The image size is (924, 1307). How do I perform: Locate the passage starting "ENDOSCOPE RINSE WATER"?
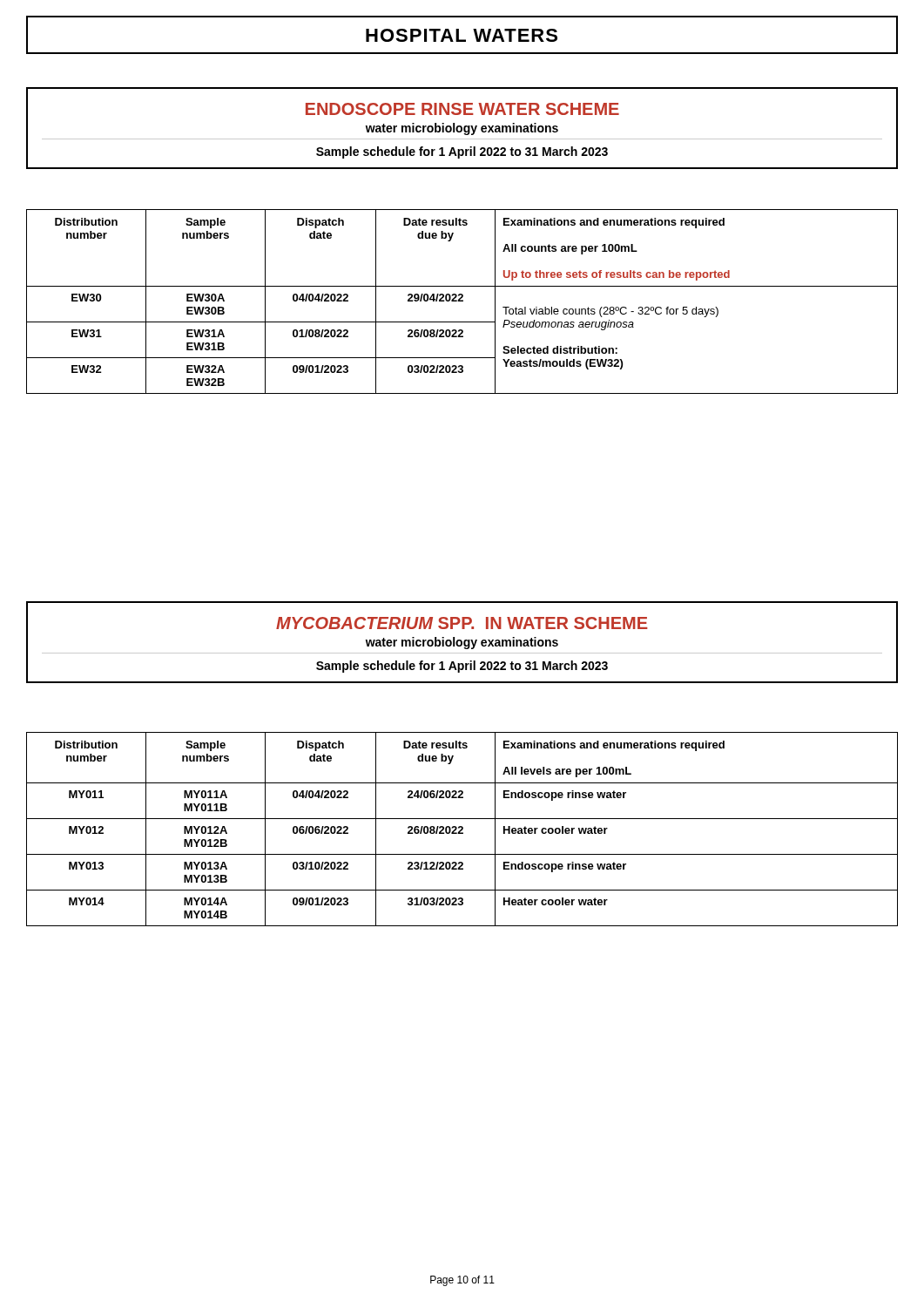tap(462, 129)
